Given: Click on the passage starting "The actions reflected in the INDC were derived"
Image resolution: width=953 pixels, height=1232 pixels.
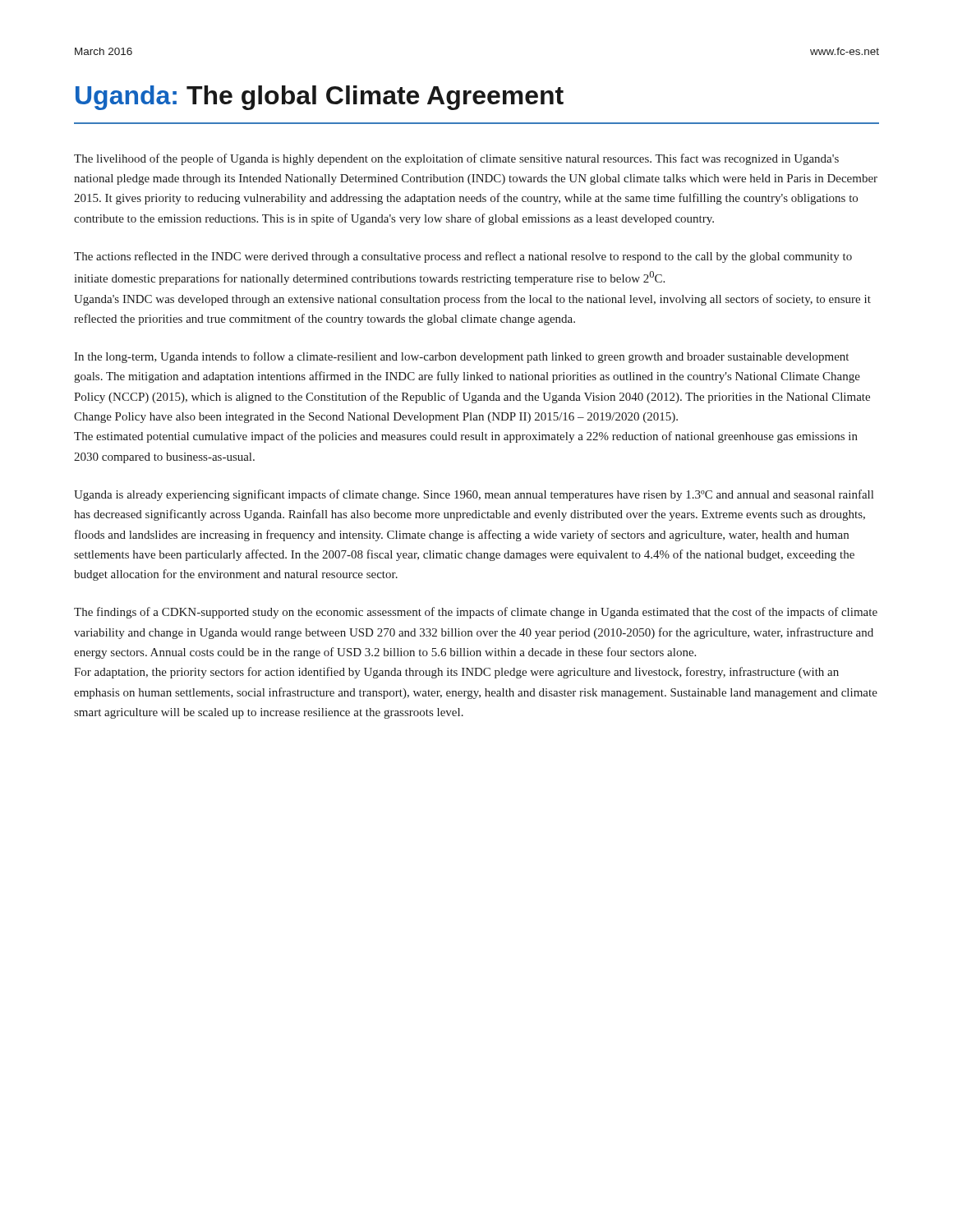Looking at the screenshot, I should (x=472, y=287).
